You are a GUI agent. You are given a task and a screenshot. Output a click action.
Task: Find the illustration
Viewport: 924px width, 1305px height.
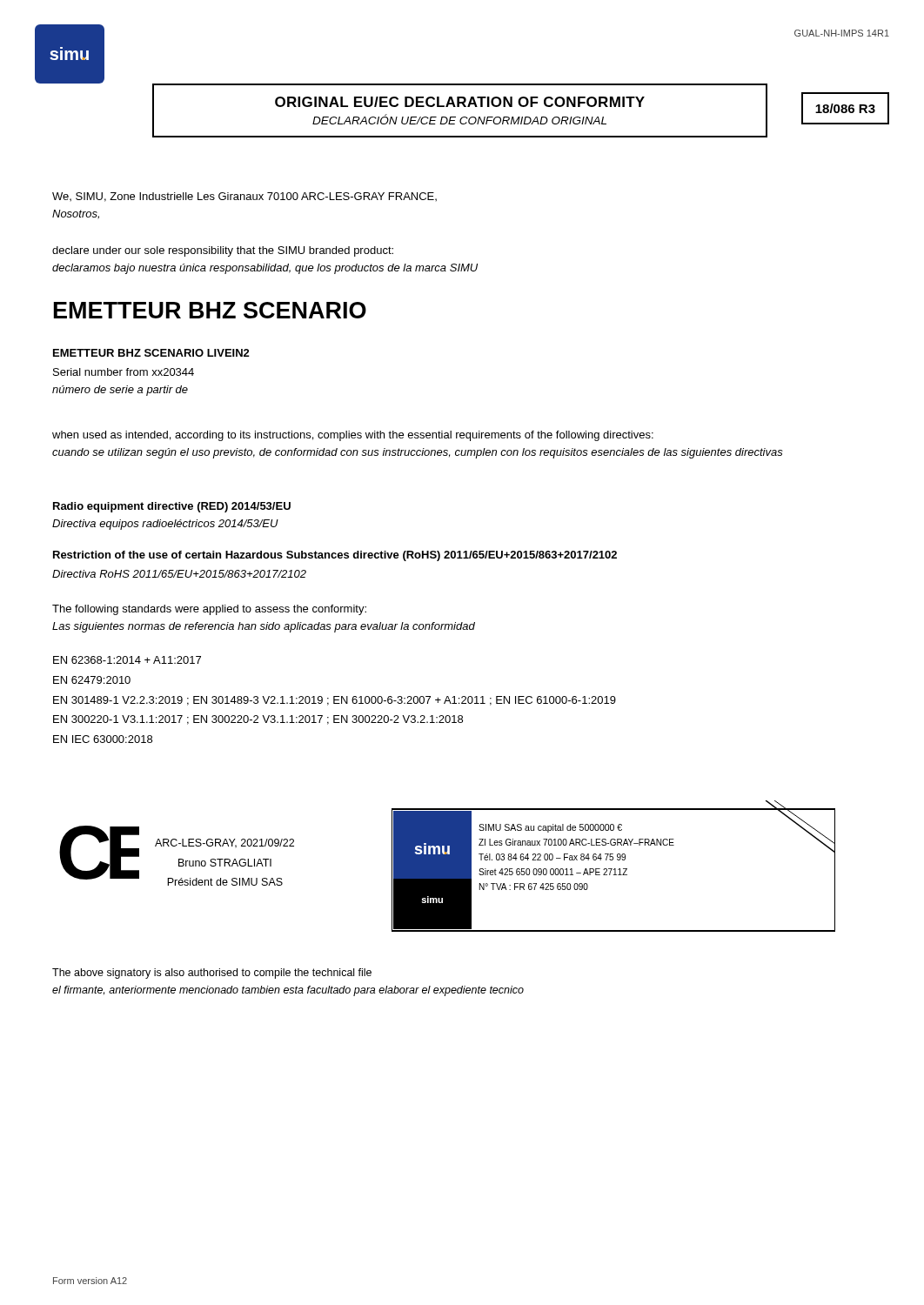[x=632, y=871]
